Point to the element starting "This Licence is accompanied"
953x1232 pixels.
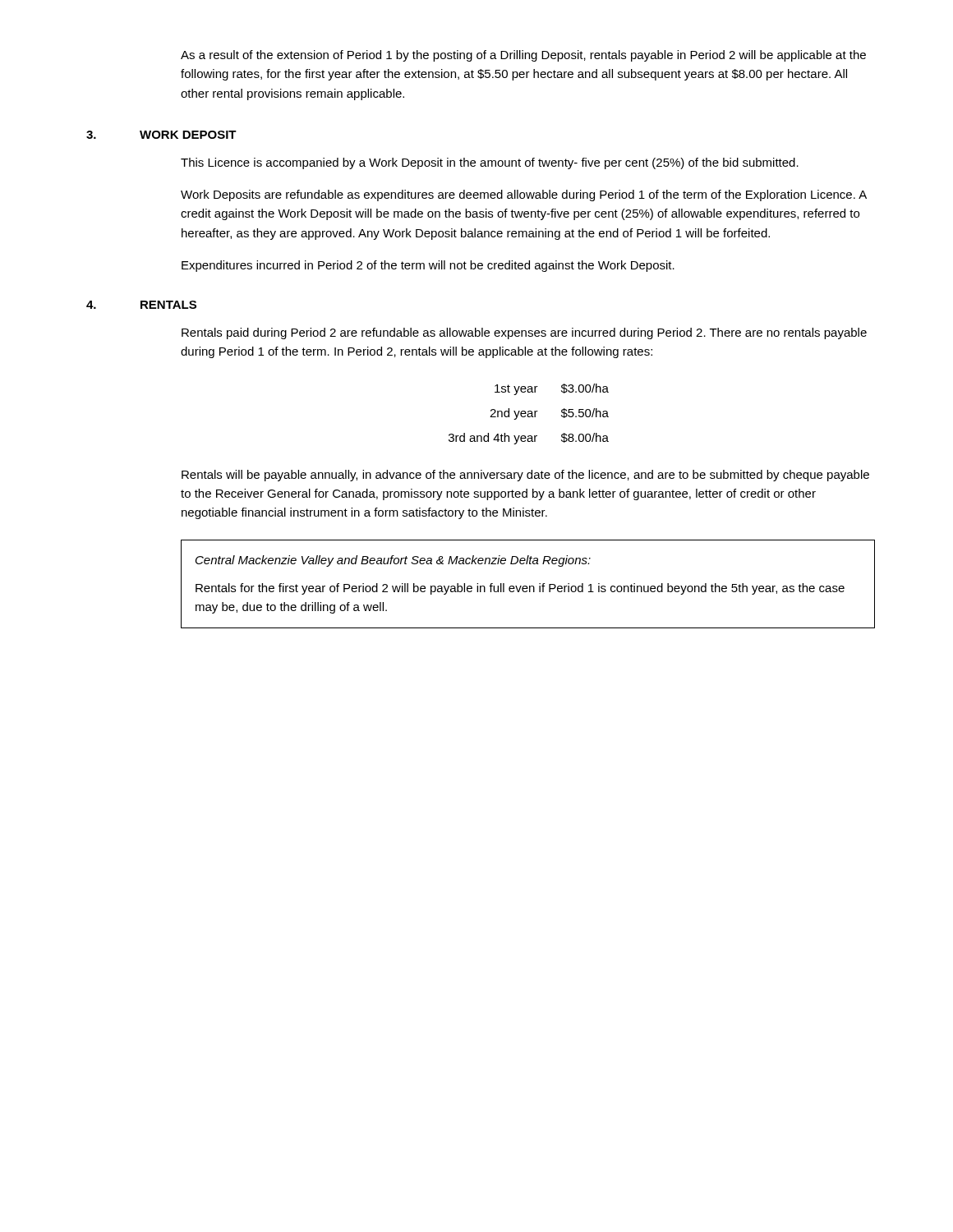tap(490, 162)
